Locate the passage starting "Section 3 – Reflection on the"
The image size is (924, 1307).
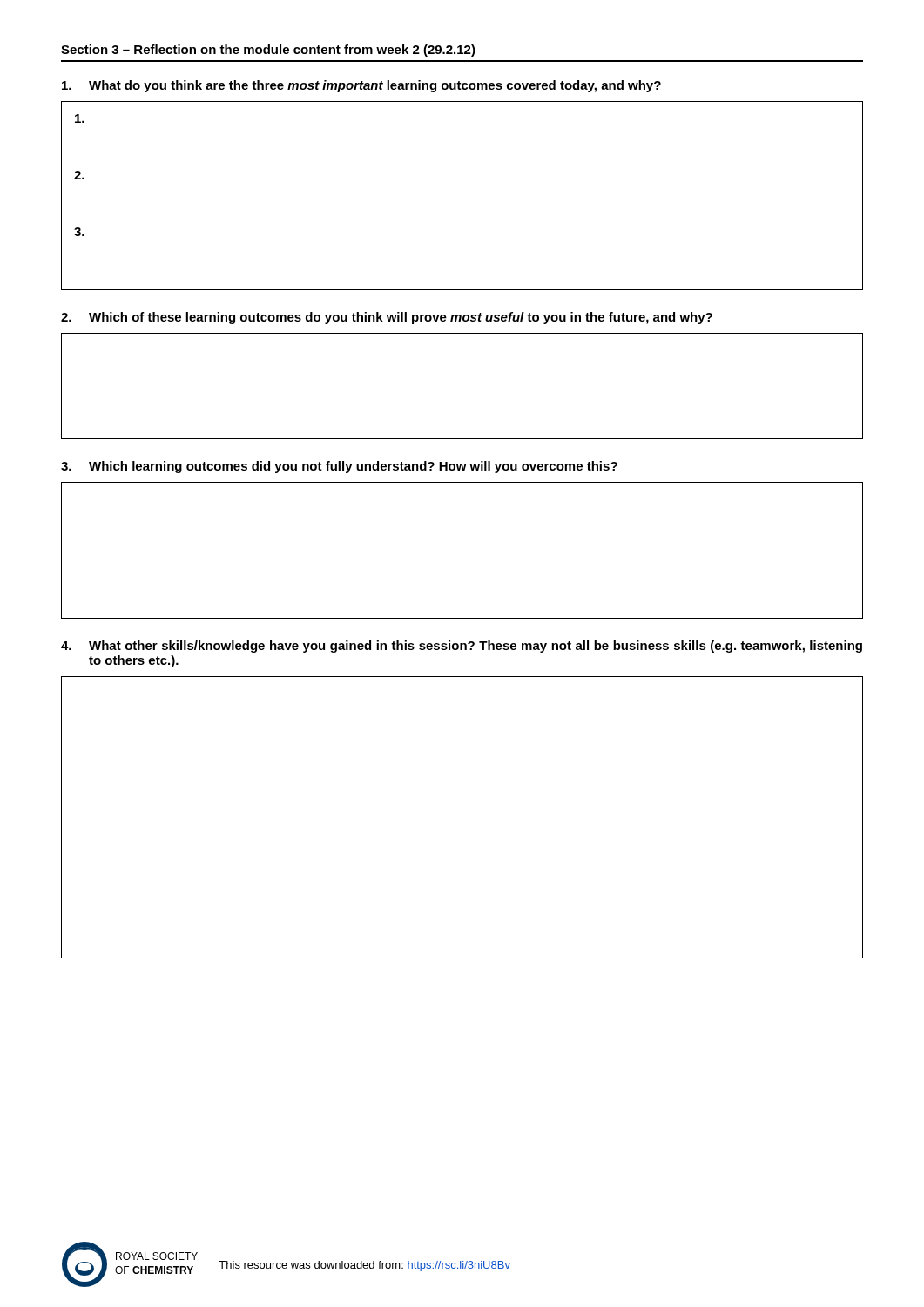point(268,49)
